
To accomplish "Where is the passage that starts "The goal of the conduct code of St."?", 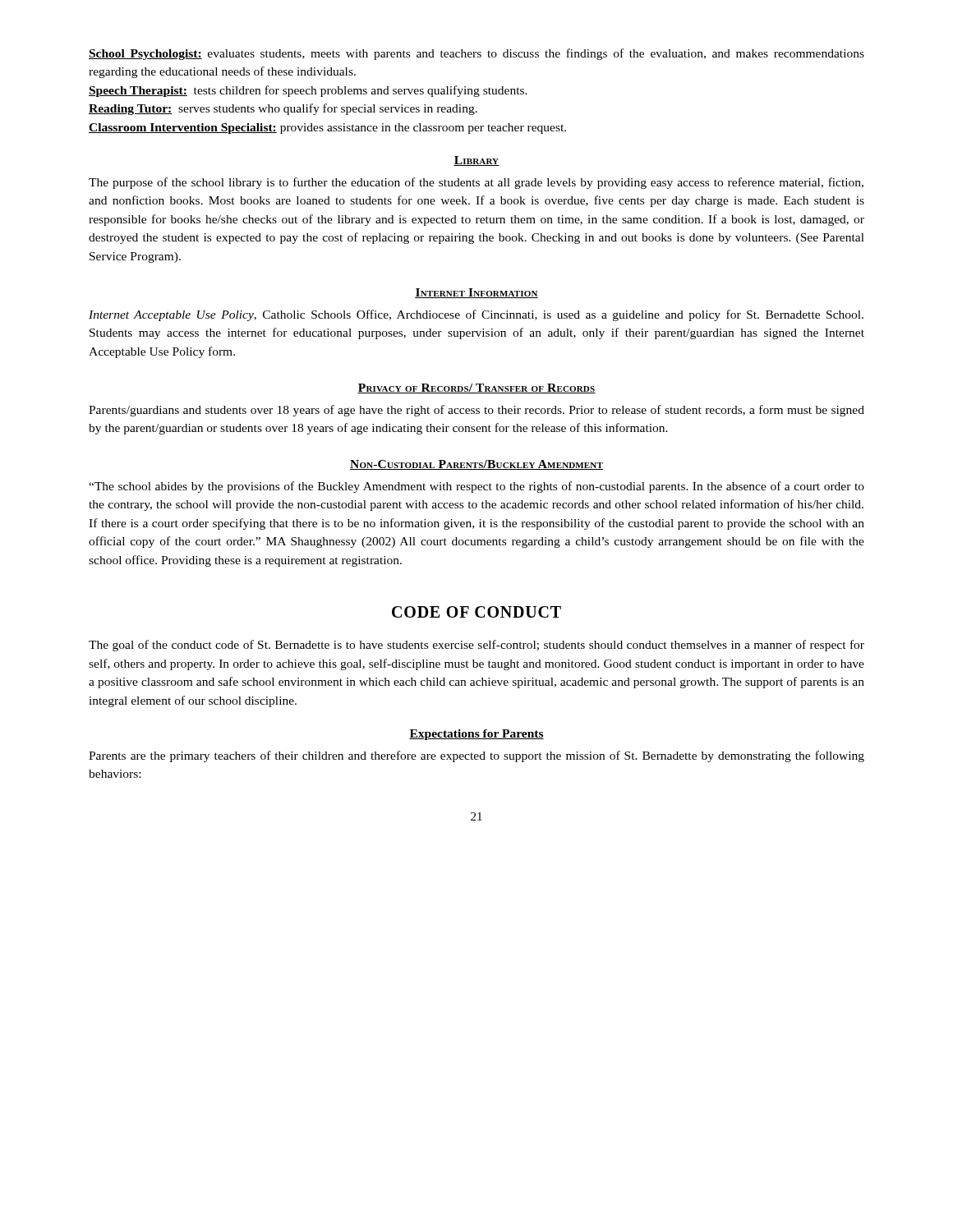I will click(476, 673).
